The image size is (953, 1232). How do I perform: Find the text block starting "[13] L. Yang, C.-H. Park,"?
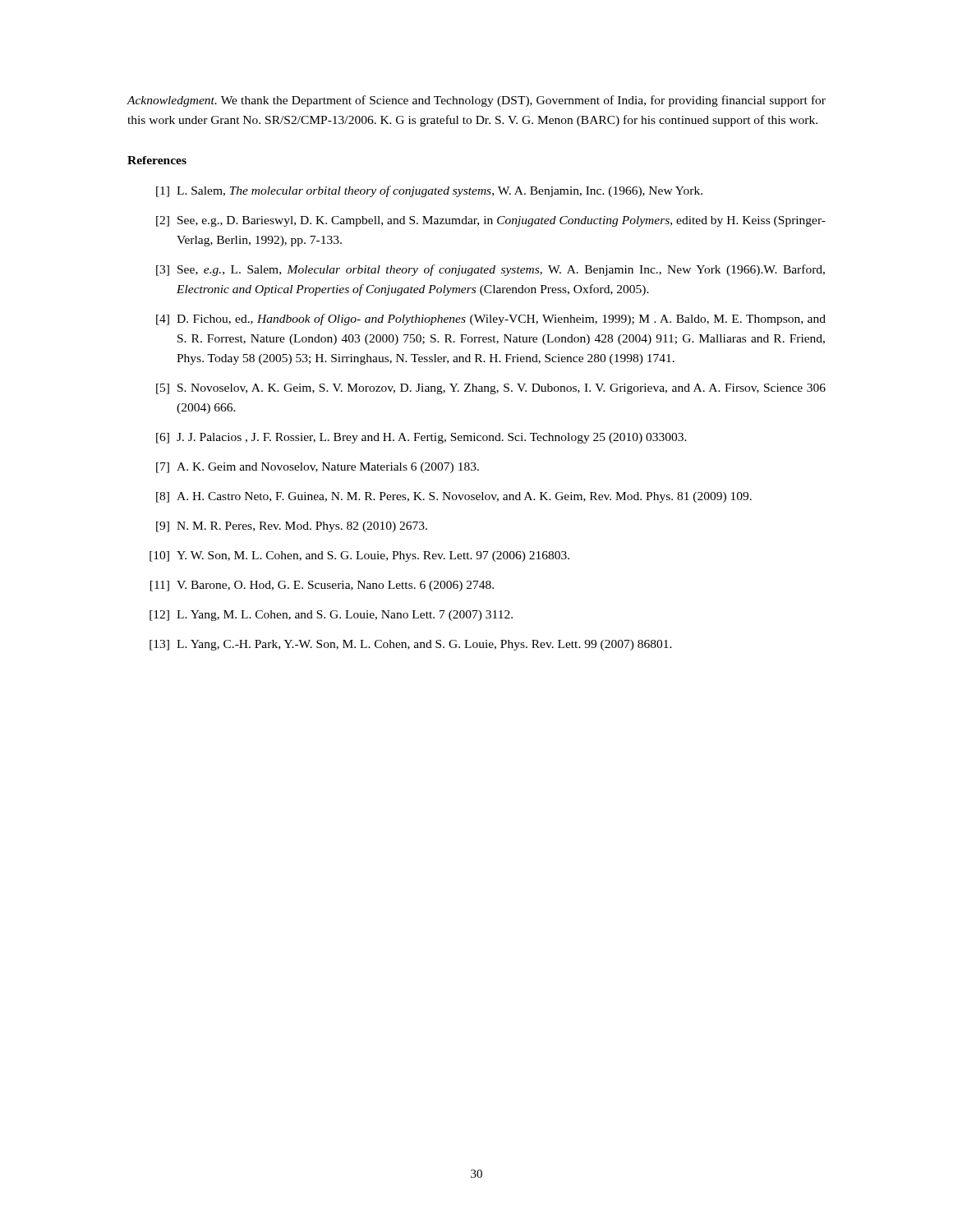pyautogui.click(x=476, y=644)
